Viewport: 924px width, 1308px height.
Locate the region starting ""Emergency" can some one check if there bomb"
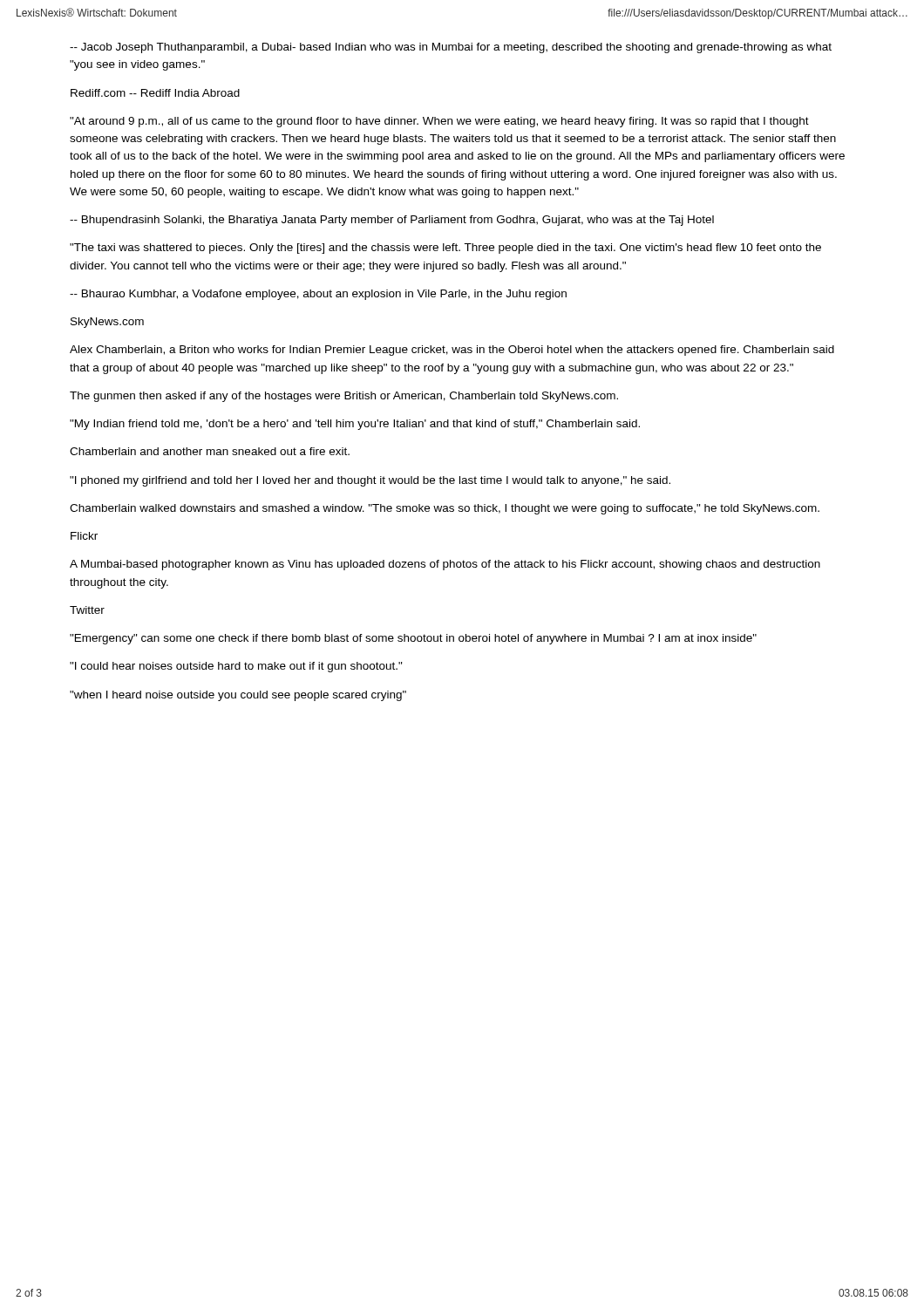click(x=462, y=638)
